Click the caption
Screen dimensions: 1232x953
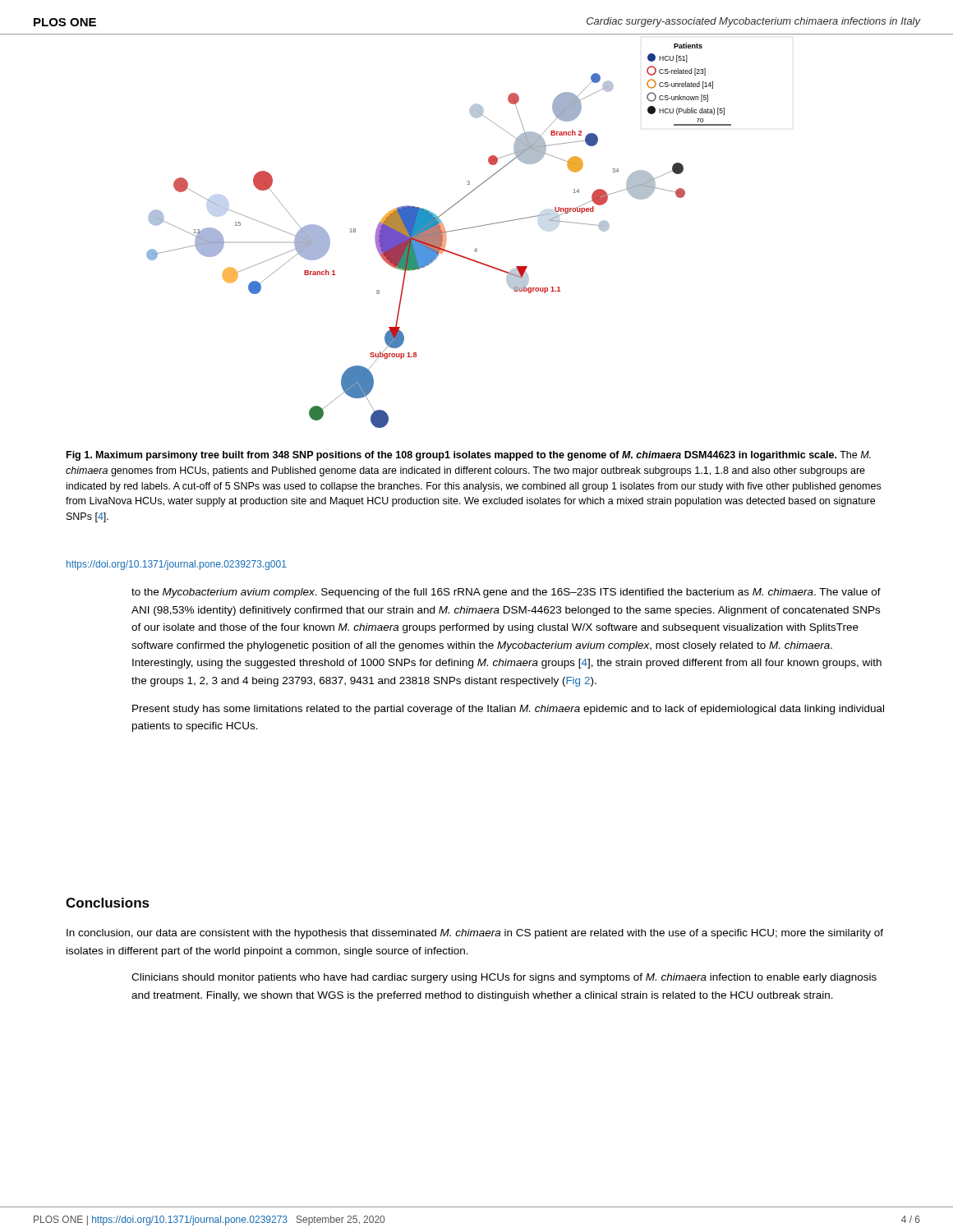pyautogui.click(x=473, y=486)
